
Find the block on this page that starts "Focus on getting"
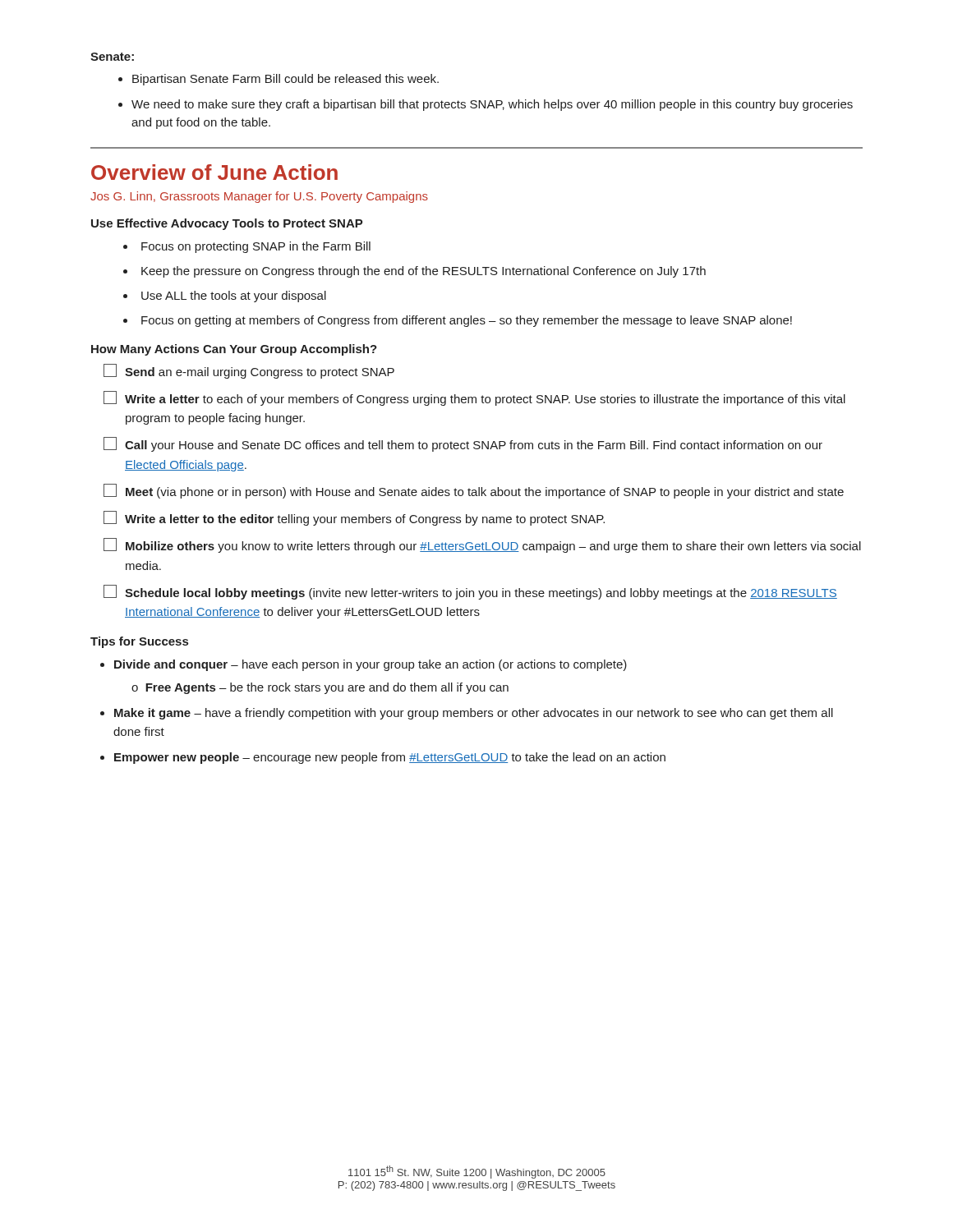(467, 320)
